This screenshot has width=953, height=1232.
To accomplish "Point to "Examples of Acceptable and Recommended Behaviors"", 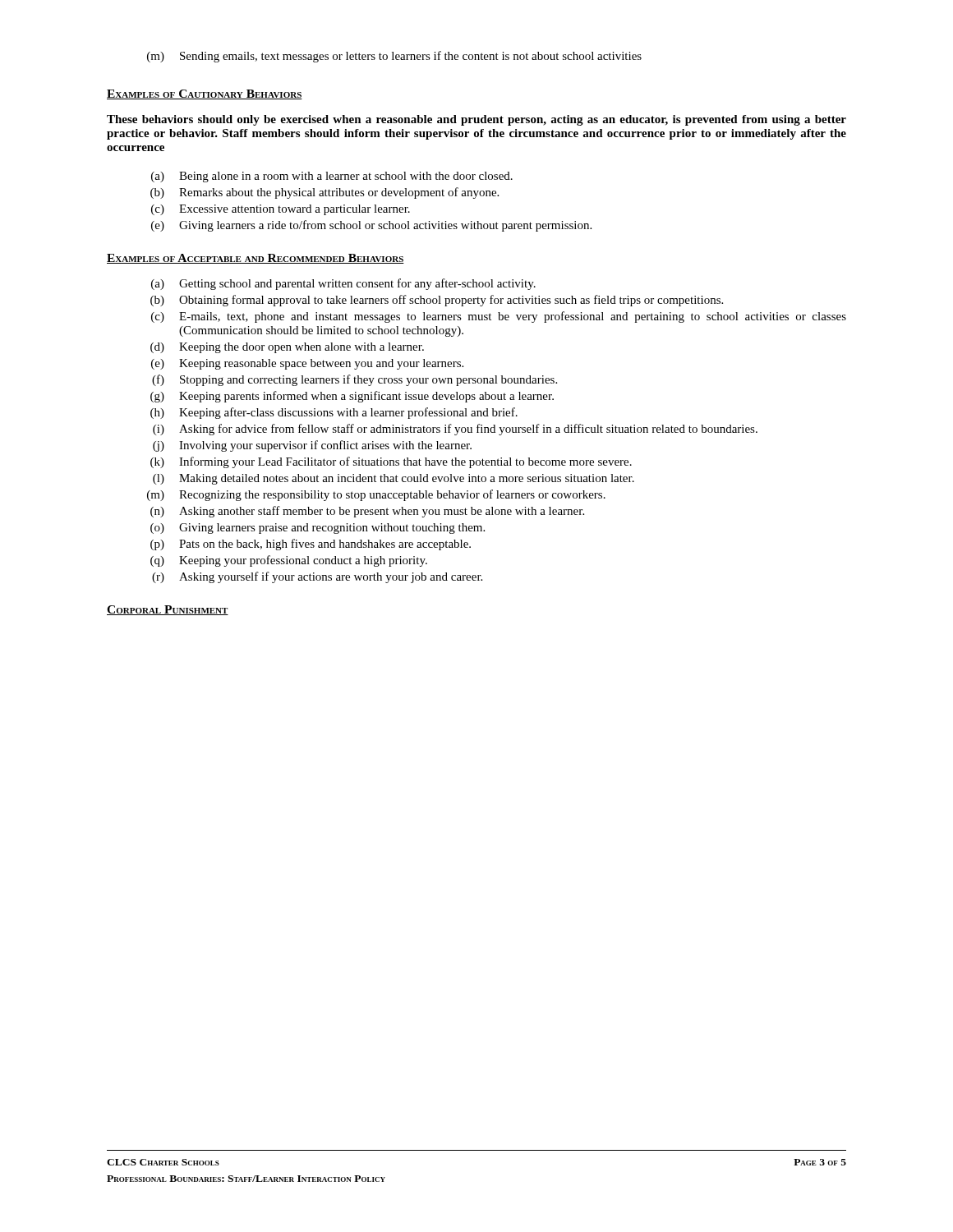I will click(x=255, y=257).
